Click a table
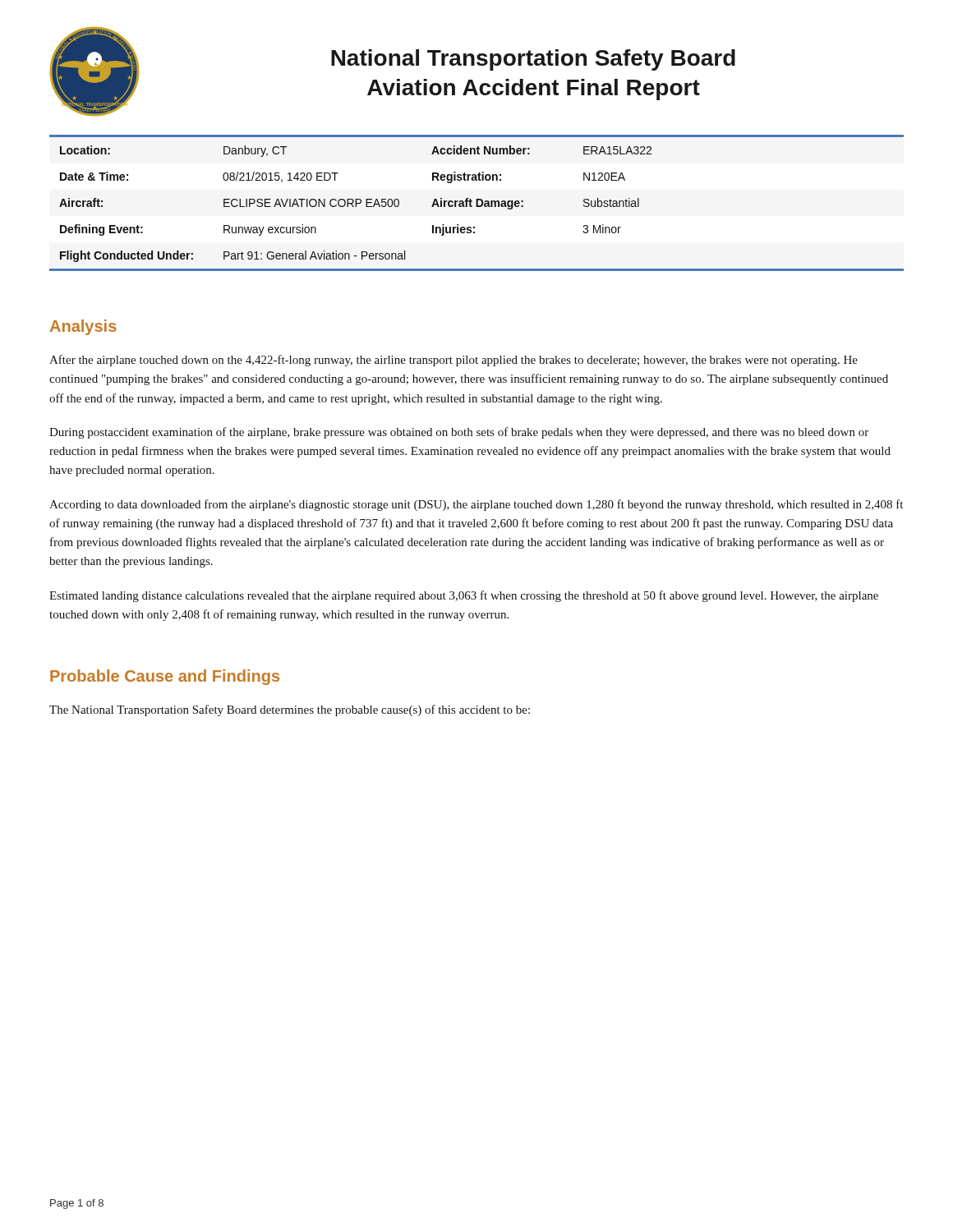 tap(476, 203)
